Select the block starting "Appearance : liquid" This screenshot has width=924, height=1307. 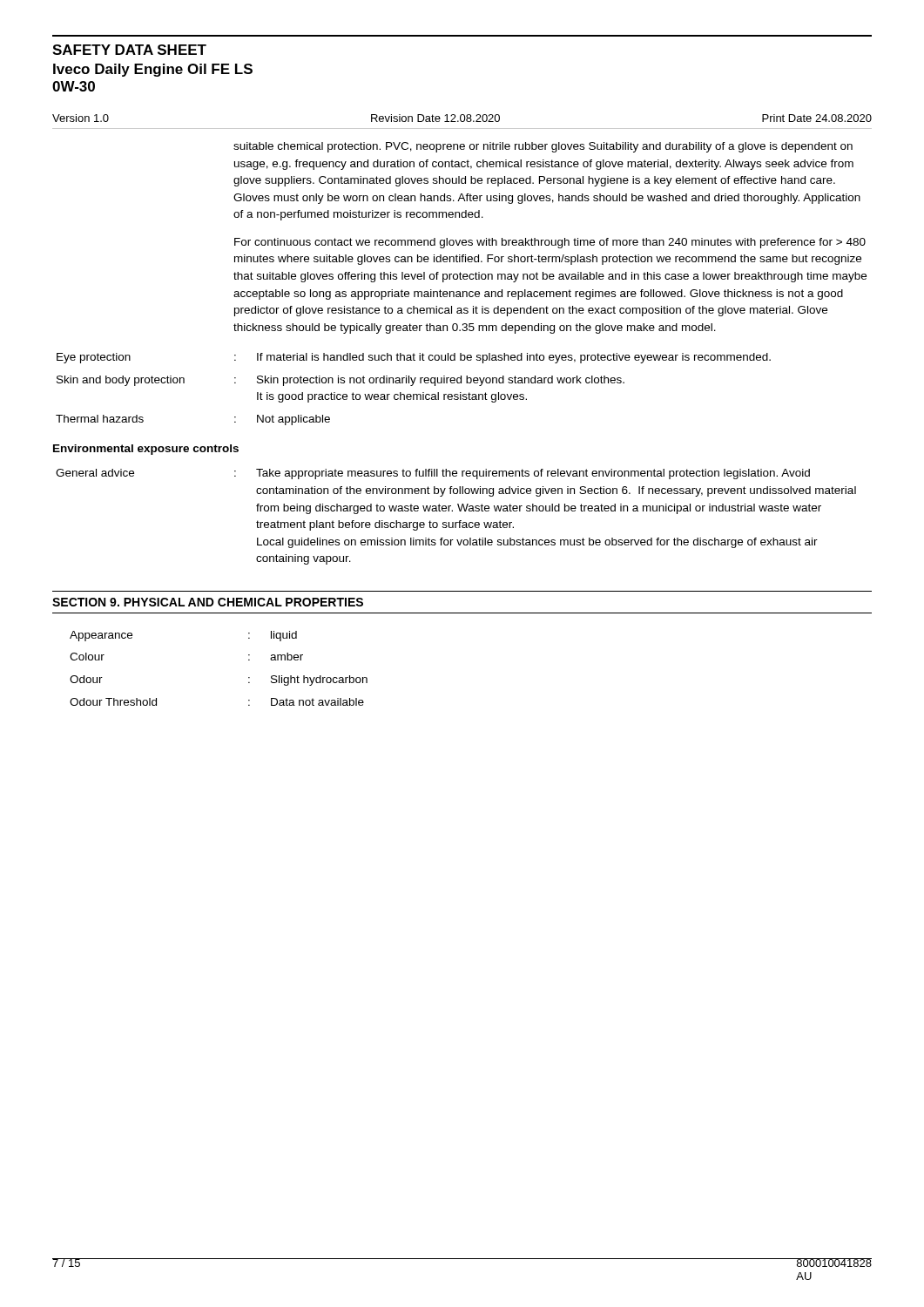tap(101, 636)
